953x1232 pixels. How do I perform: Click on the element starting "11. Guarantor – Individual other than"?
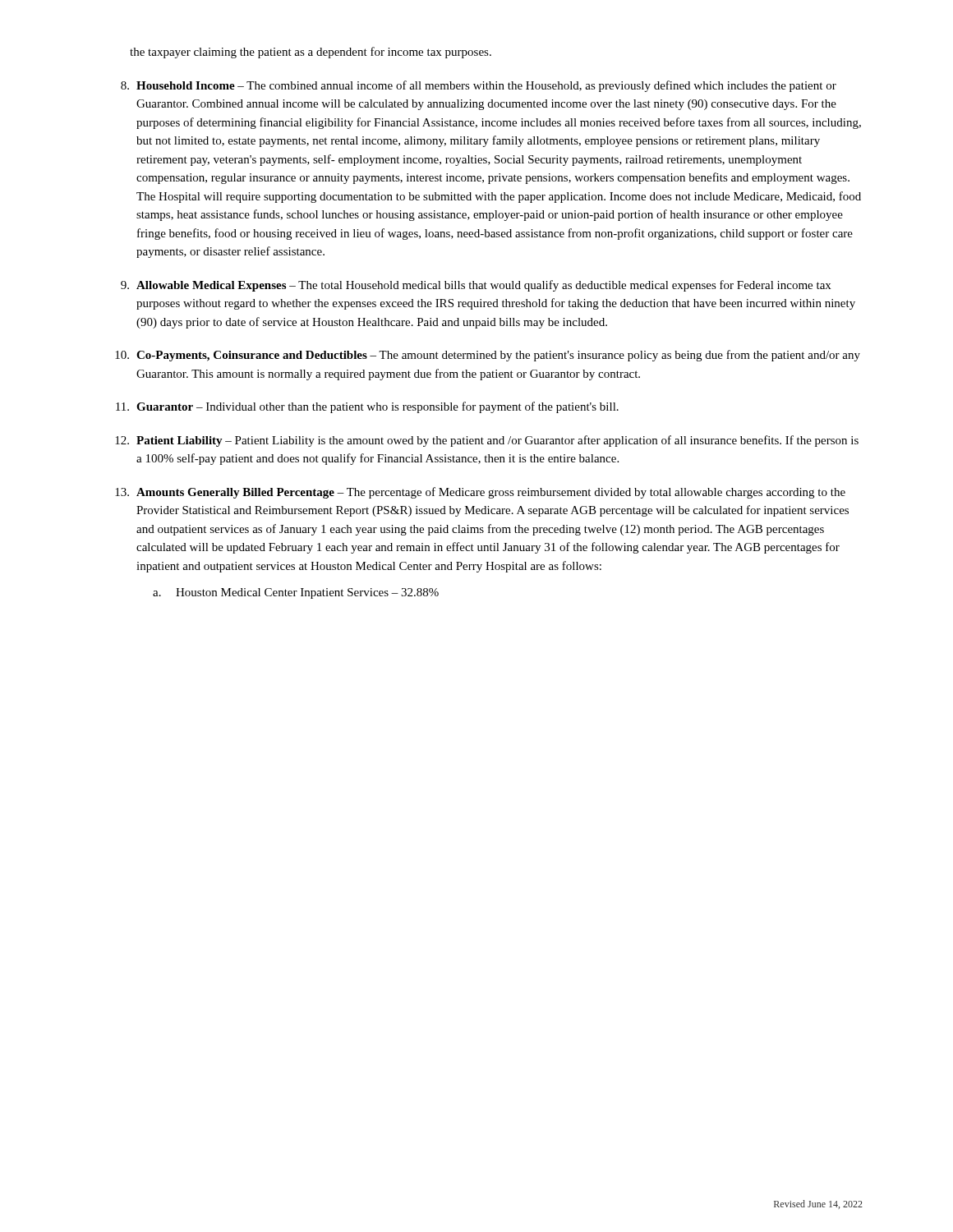[x=476, y=407]
